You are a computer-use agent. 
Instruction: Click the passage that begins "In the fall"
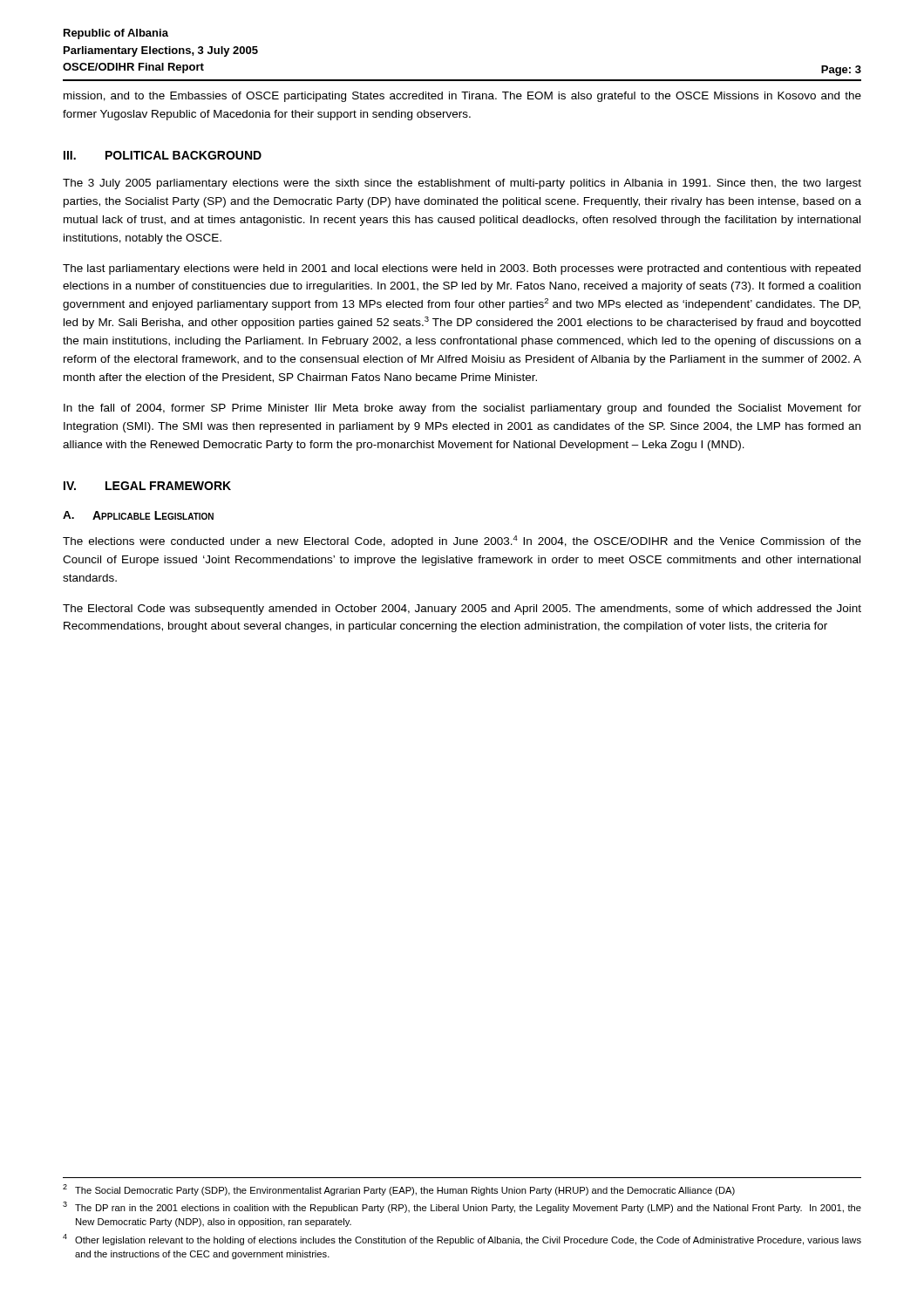(x=462, y=427)
